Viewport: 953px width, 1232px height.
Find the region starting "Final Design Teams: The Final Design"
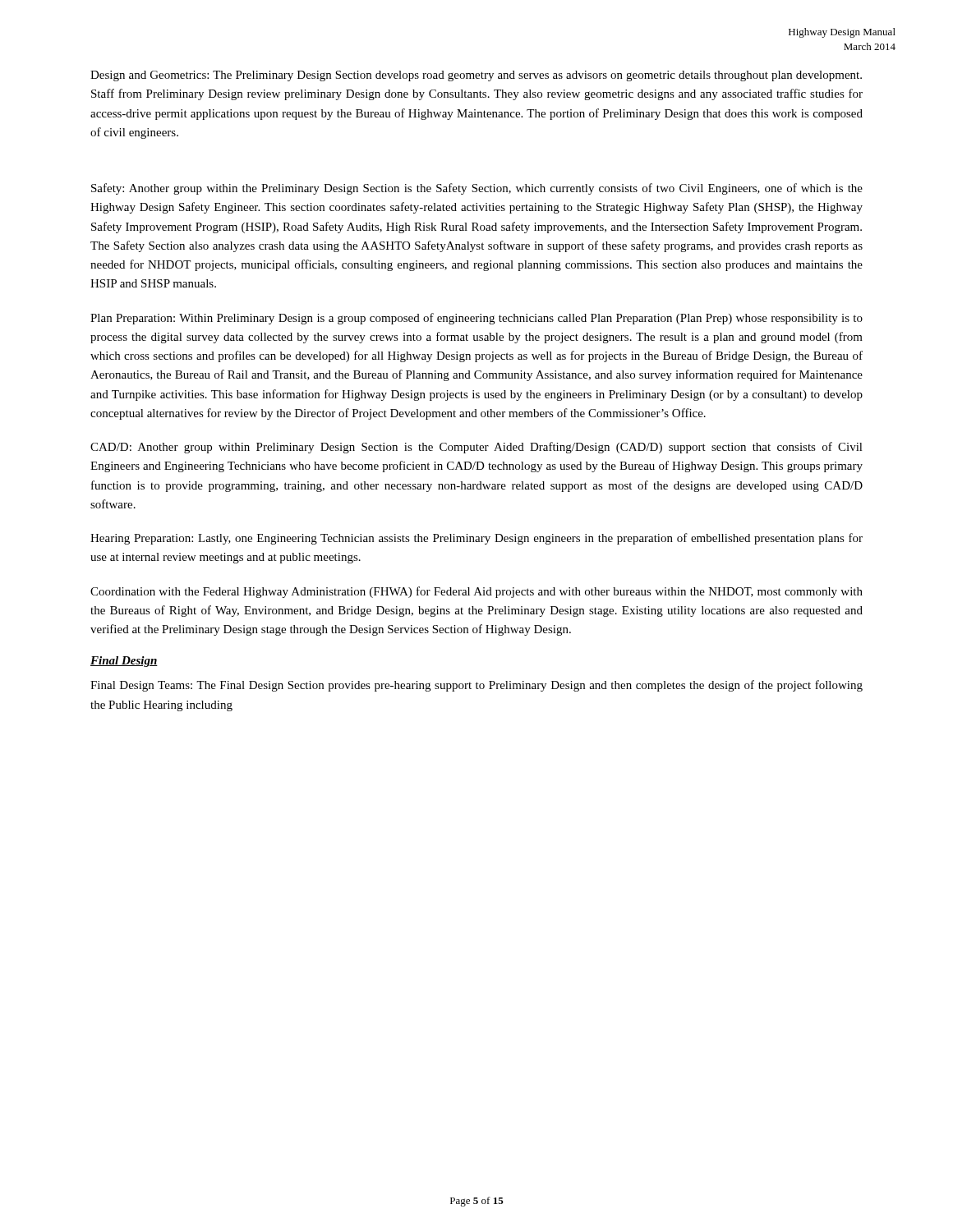coord(476,695)
